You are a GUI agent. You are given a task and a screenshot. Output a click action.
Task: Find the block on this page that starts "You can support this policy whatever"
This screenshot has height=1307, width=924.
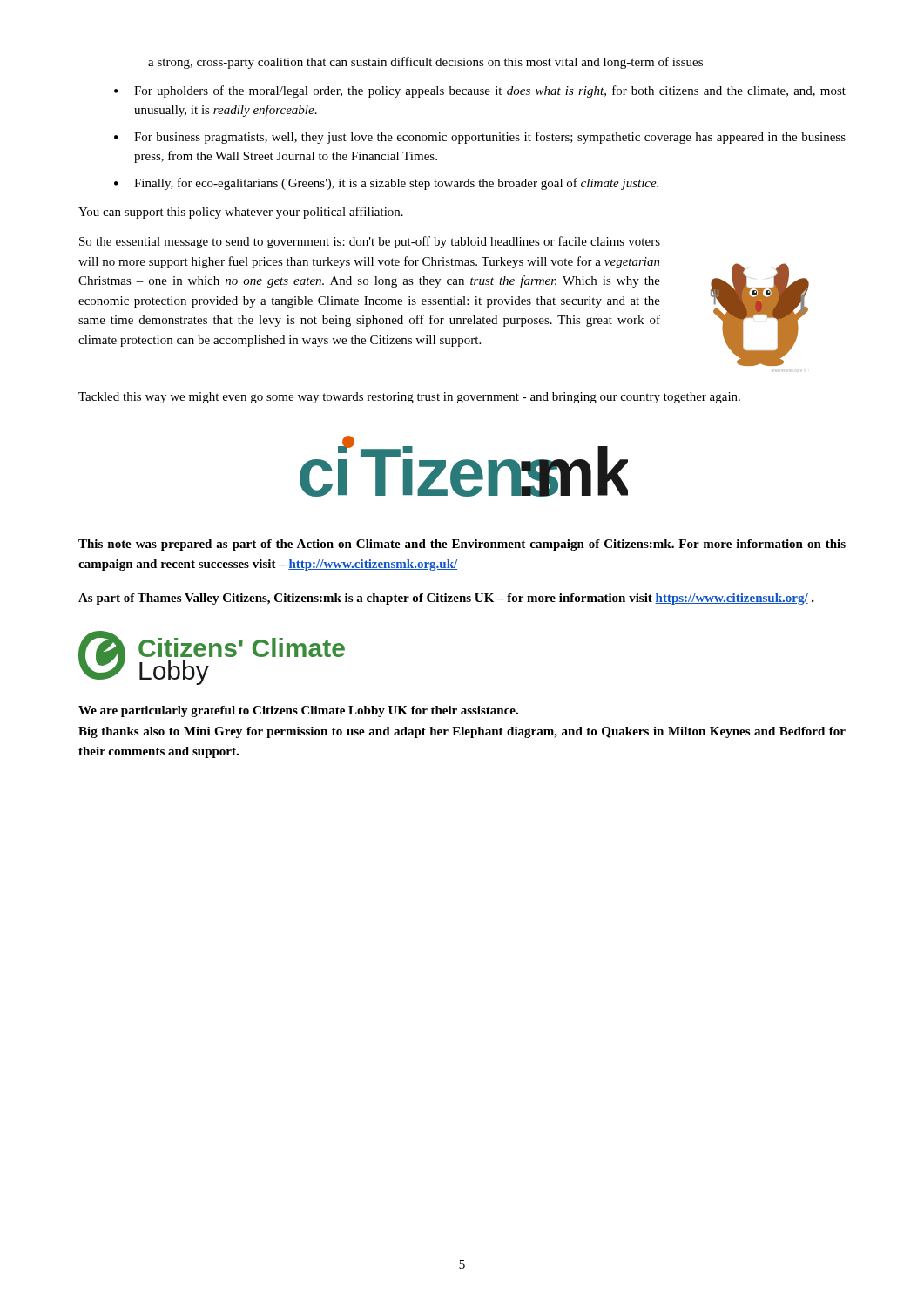pos(241,211)
